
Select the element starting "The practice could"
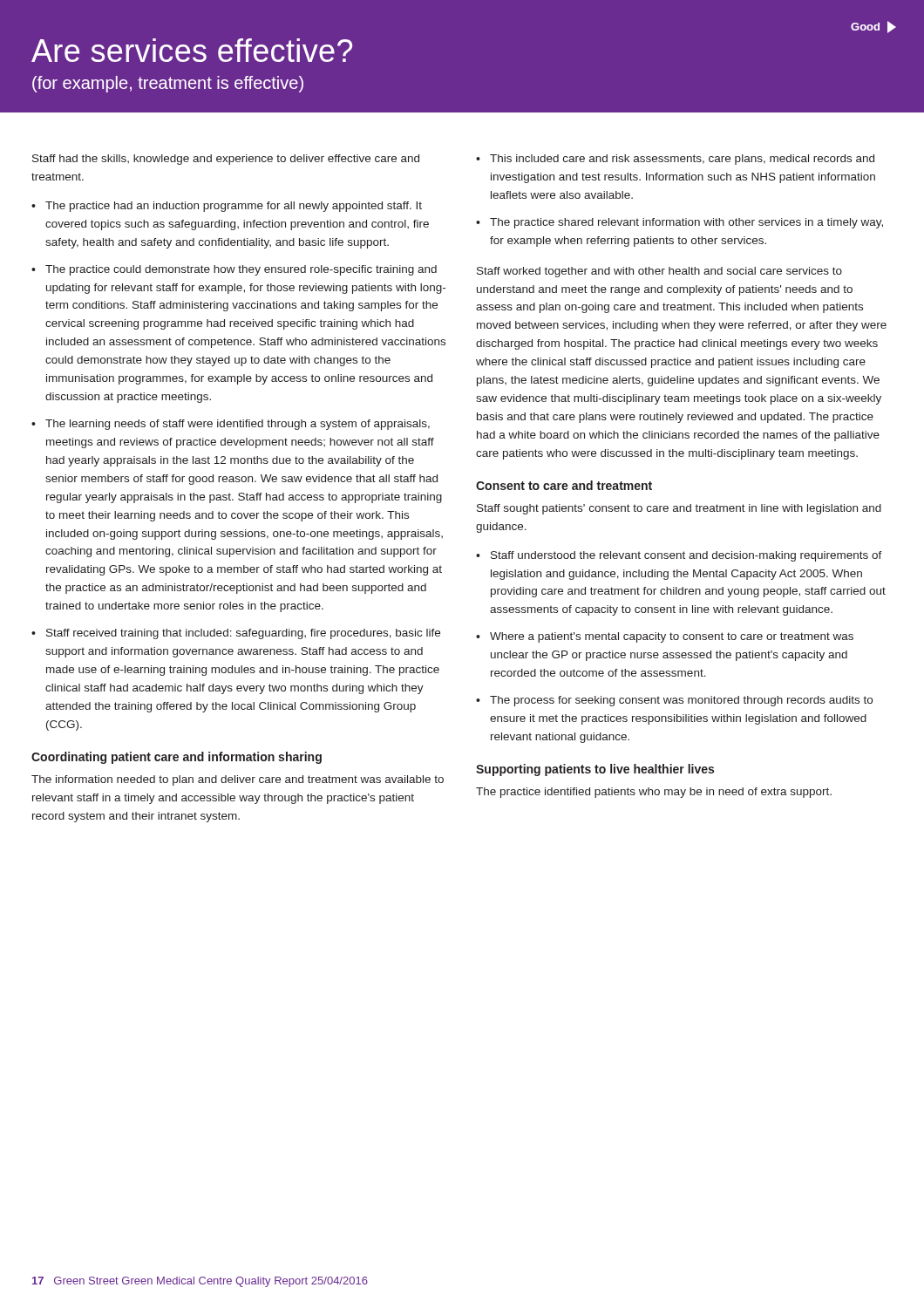point(246,332)
